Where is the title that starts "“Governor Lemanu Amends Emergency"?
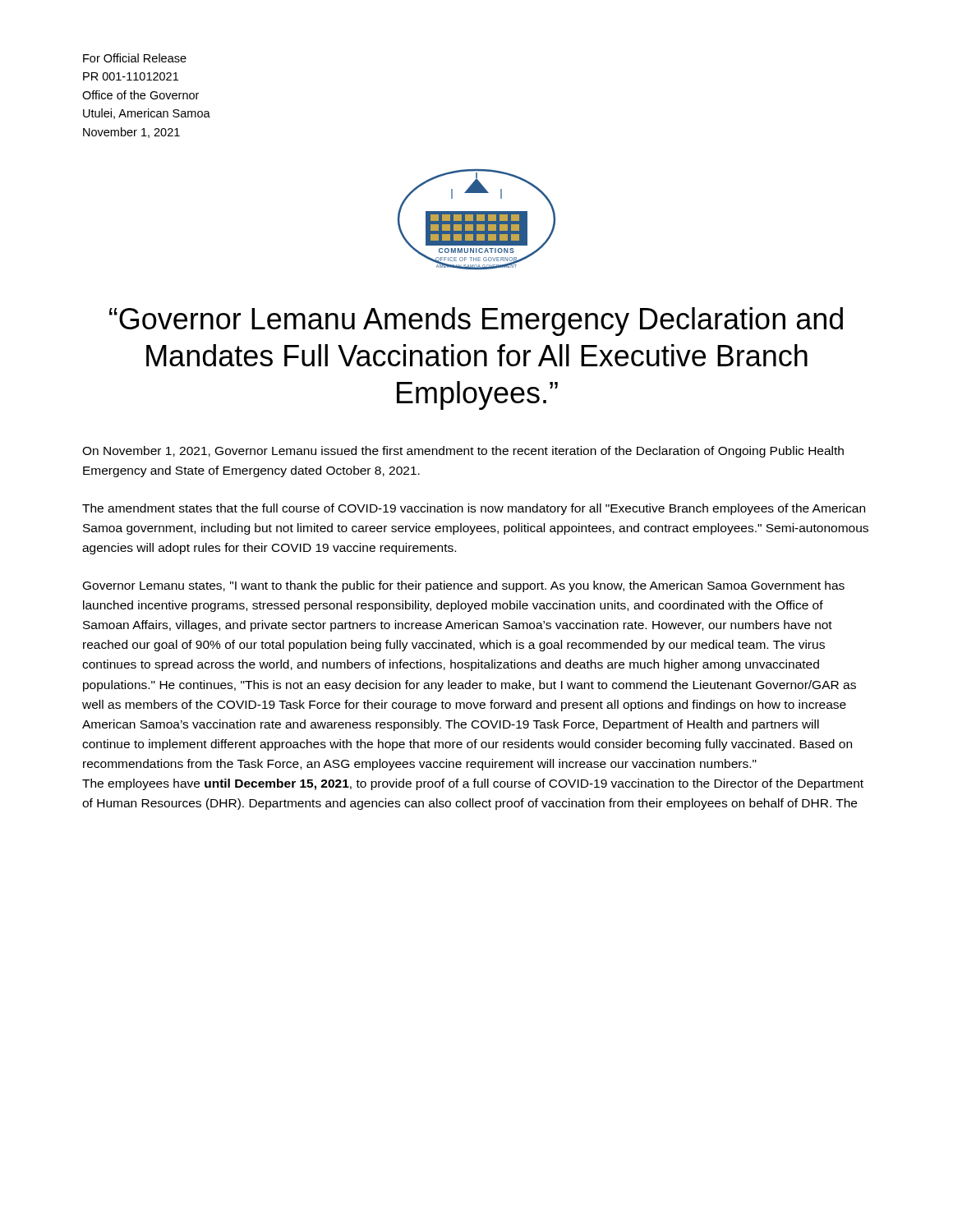This screenshot has height=1232, width=953. coord(476,356)
